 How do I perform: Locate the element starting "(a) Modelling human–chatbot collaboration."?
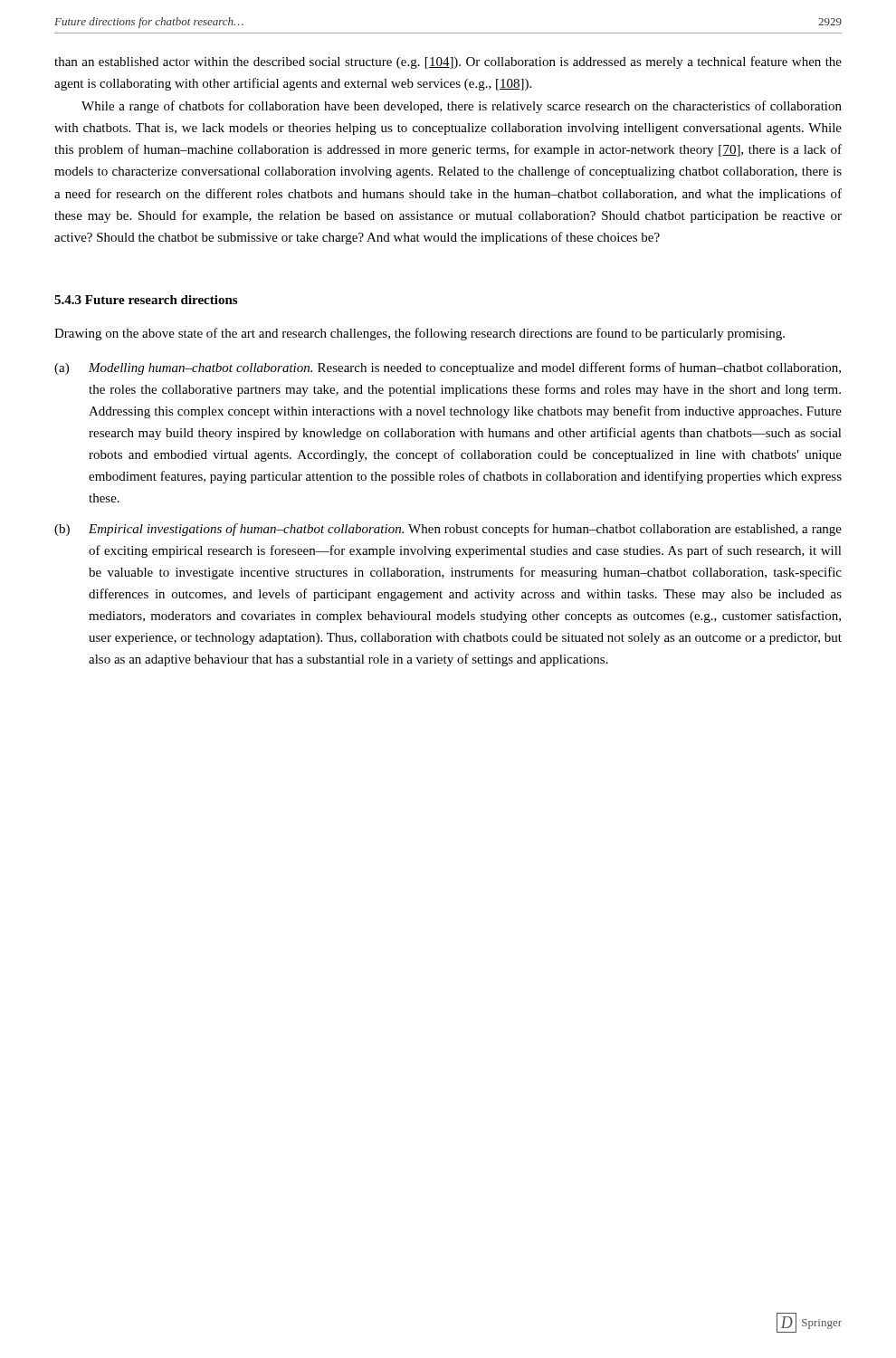(x=448, y=432)
